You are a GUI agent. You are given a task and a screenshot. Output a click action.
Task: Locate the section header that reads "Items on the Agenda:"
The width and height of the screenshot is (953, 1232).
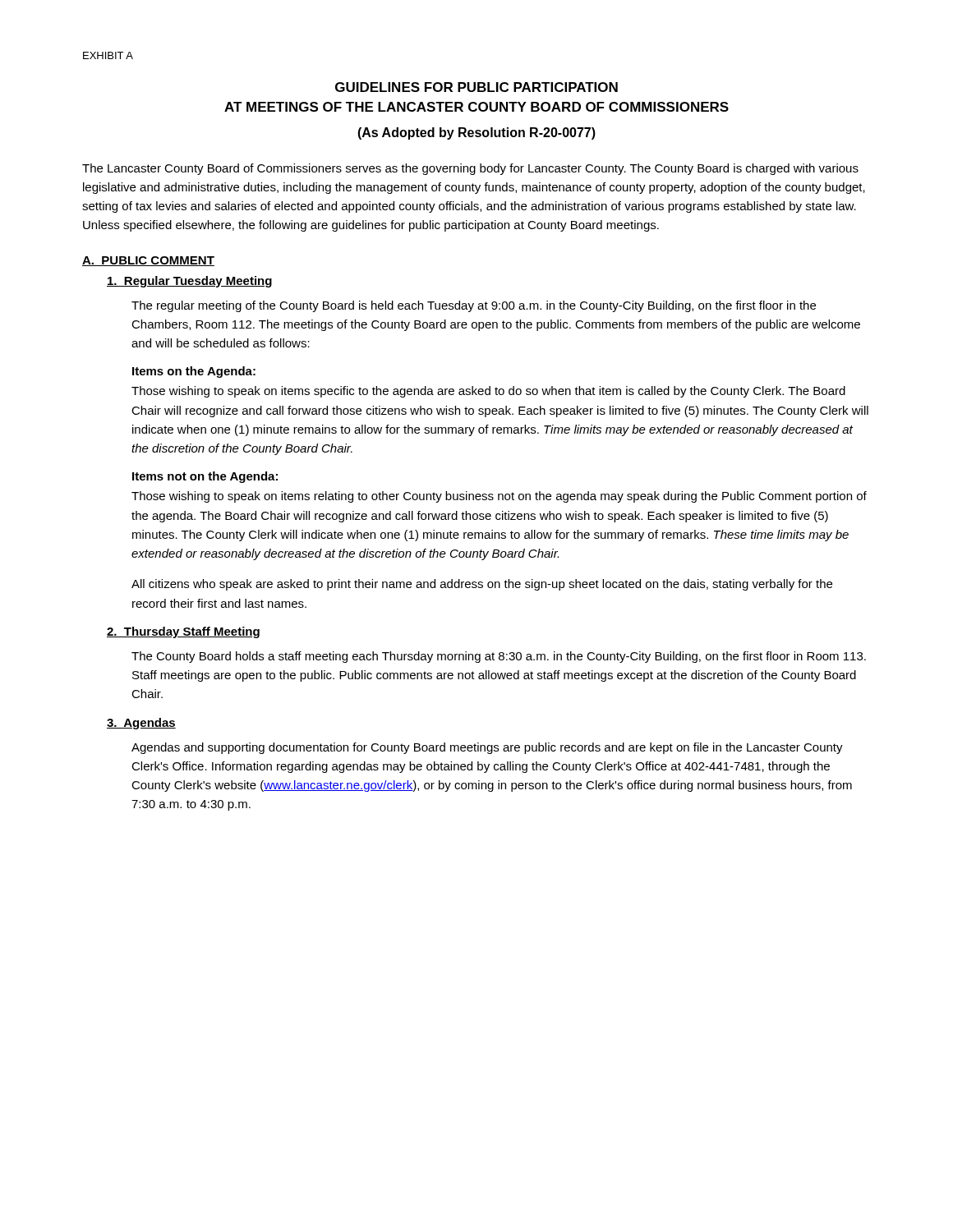pos(194,371)
